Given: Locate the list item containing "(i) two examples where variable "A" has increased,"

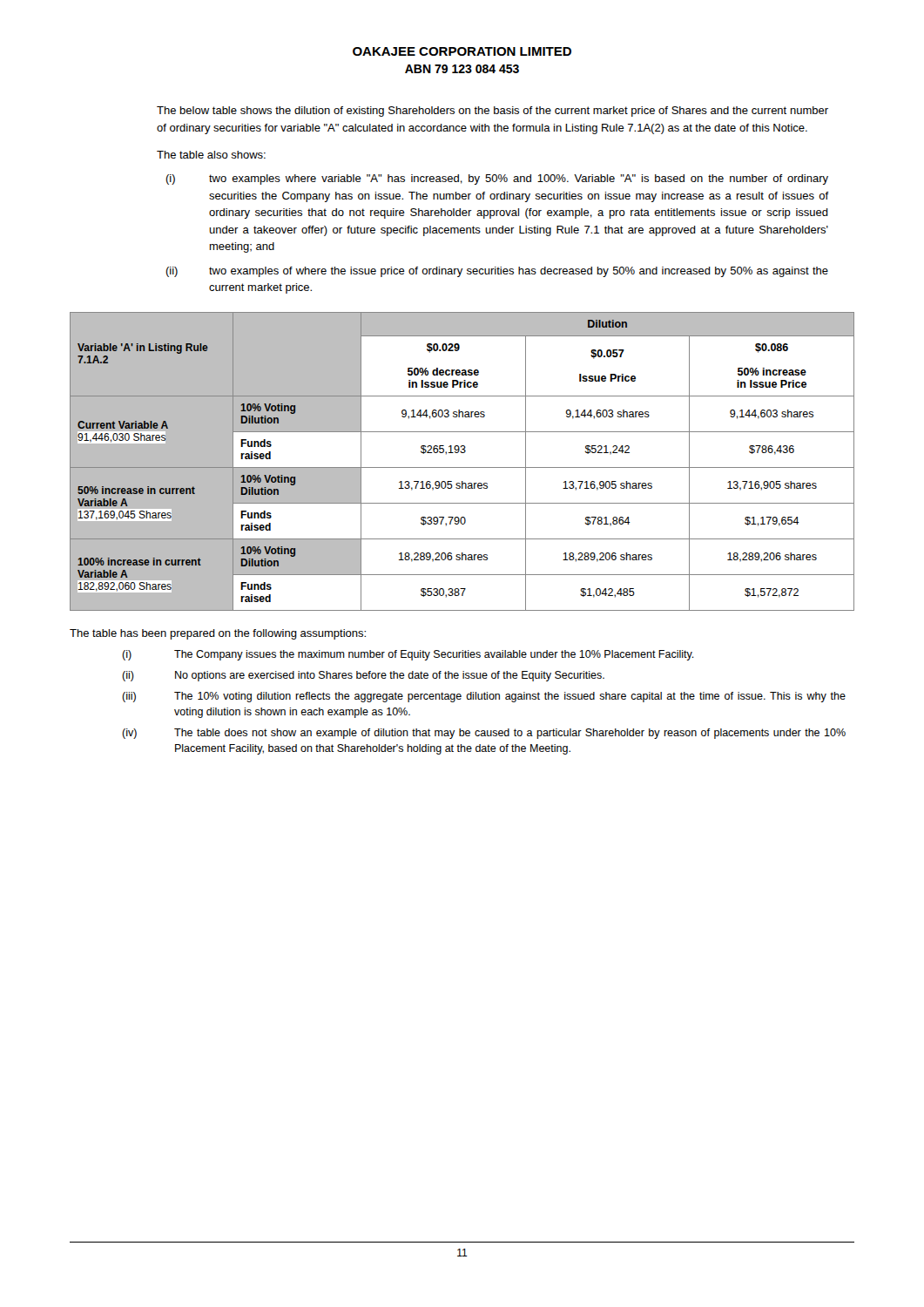Looking at the screenshot, I should [492, 212].
